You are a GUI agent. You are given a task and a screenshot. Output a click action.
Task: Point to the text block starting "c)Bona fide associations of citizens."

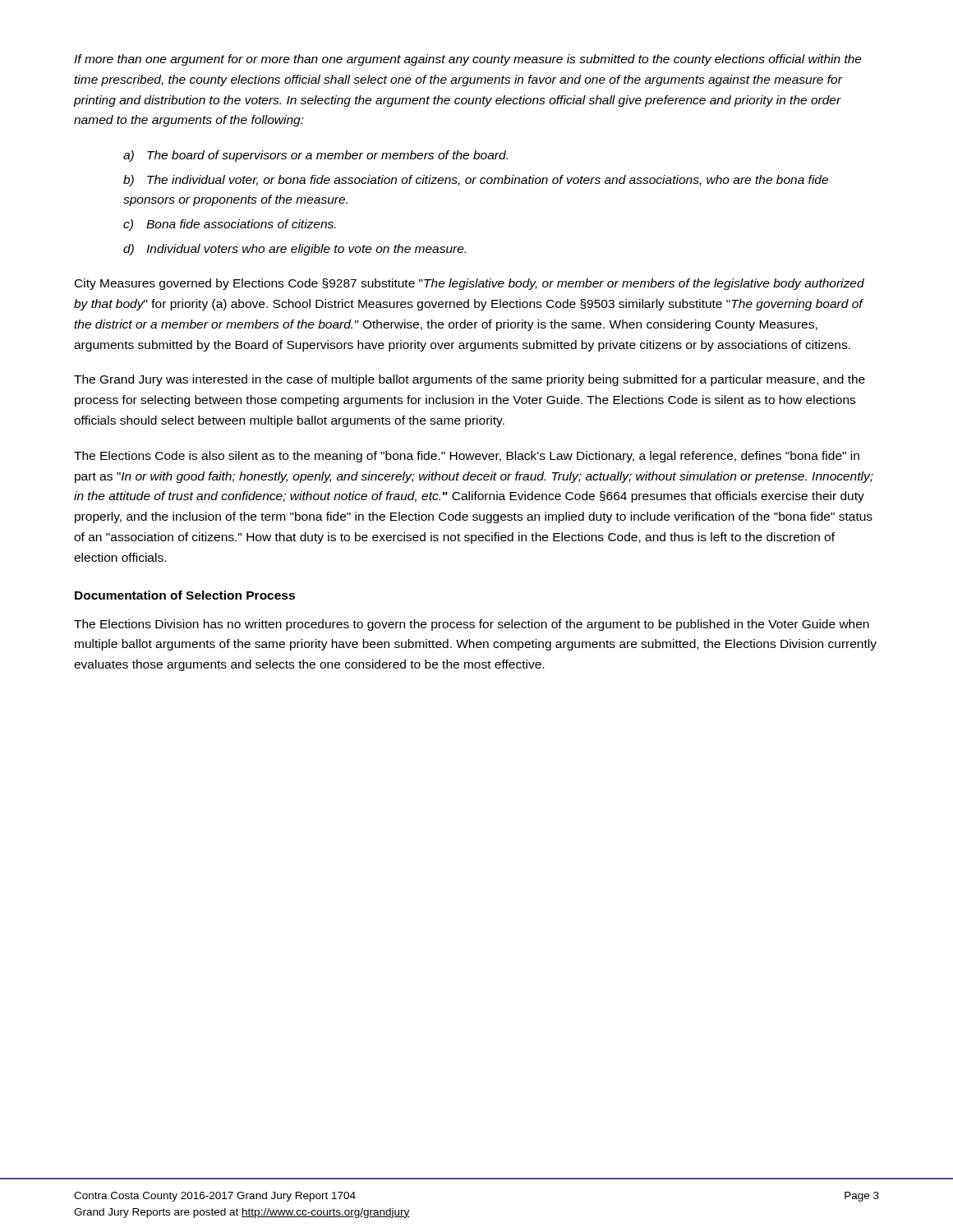point(230,225)
